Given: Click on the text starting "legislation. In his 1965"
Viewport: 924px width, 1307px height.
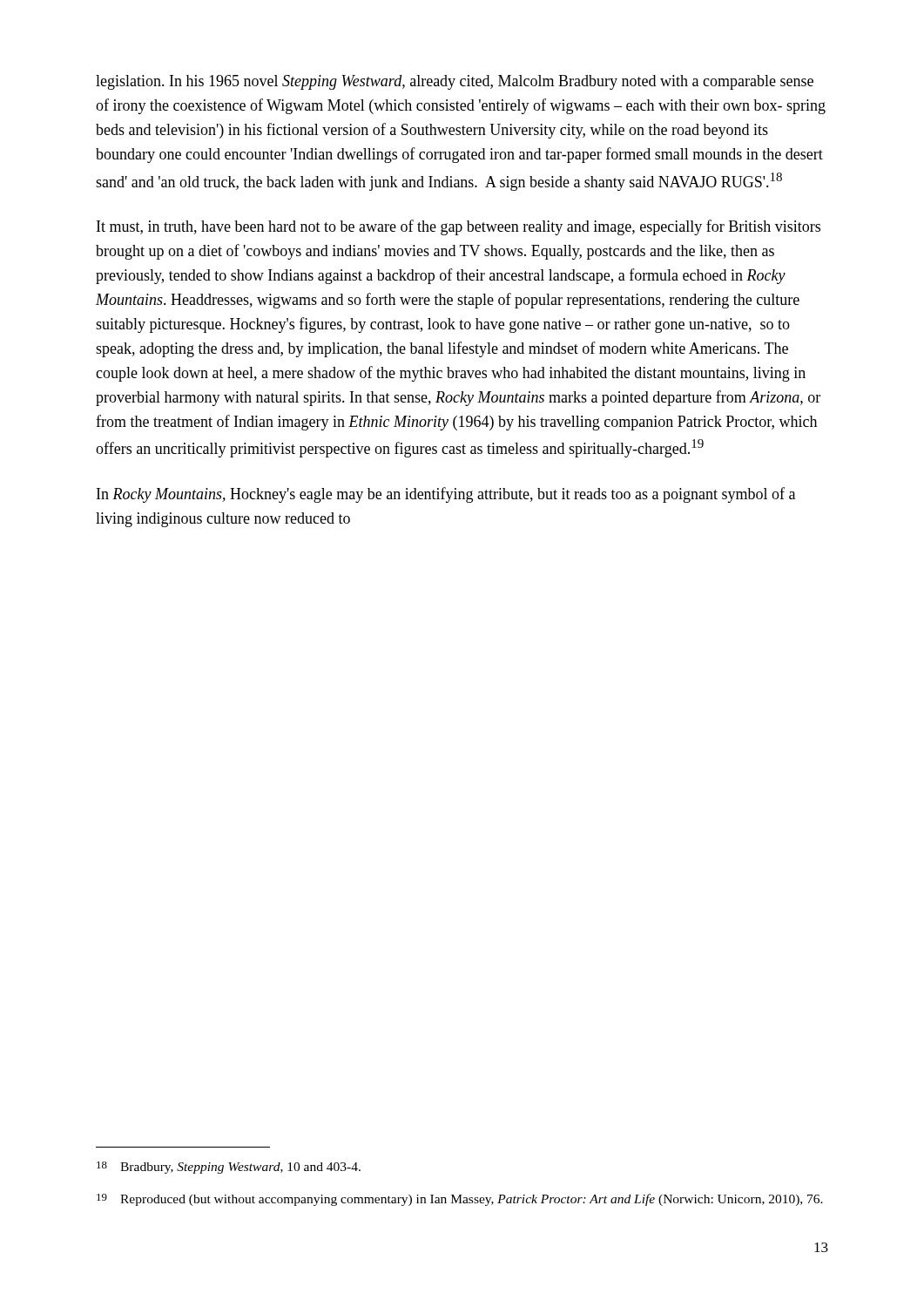Looking at the screenshot, I should 461,131.
